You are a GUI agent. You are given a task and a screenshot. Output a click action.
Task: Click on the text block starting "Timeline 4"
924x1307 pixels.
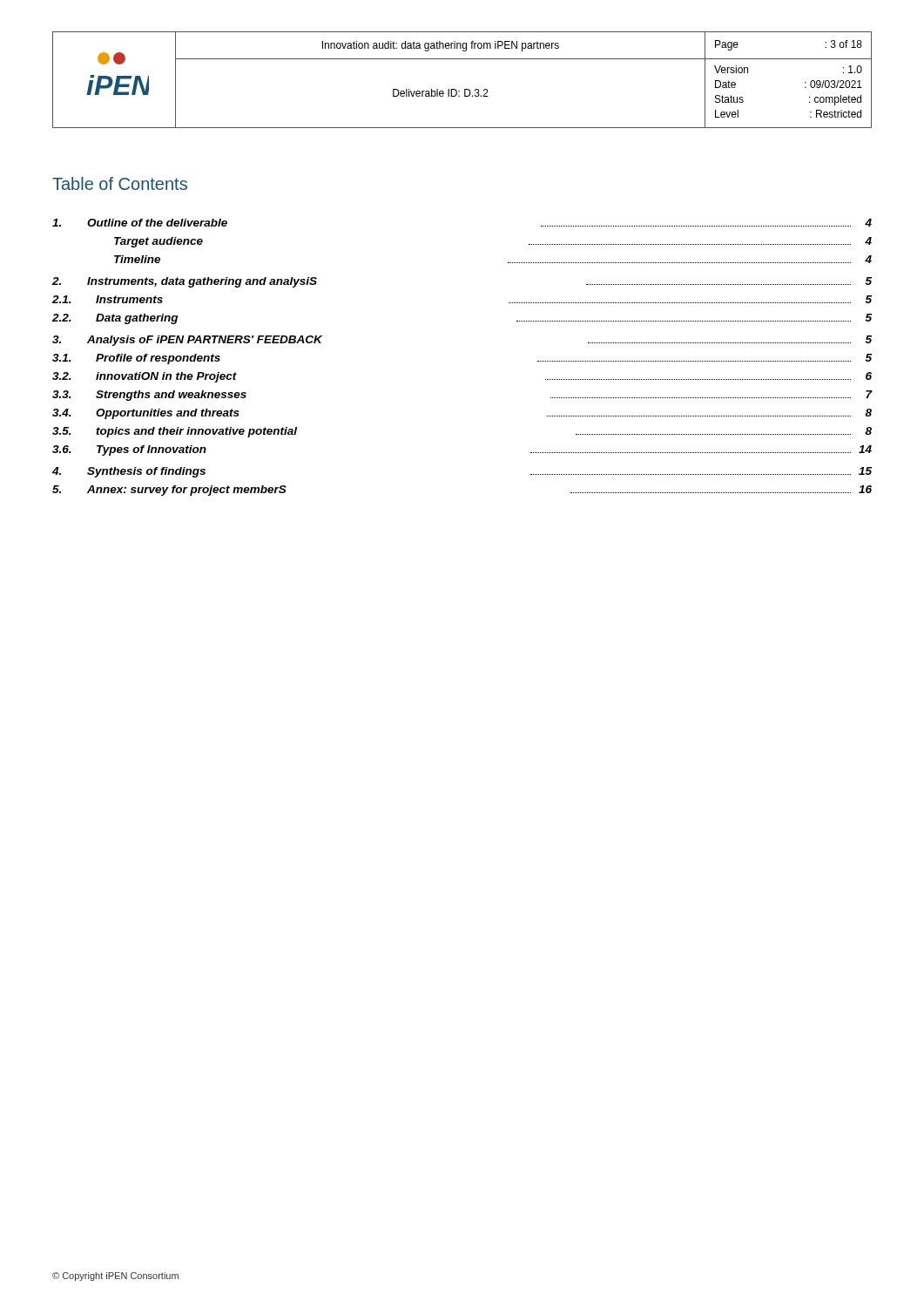tap(148, 260)
